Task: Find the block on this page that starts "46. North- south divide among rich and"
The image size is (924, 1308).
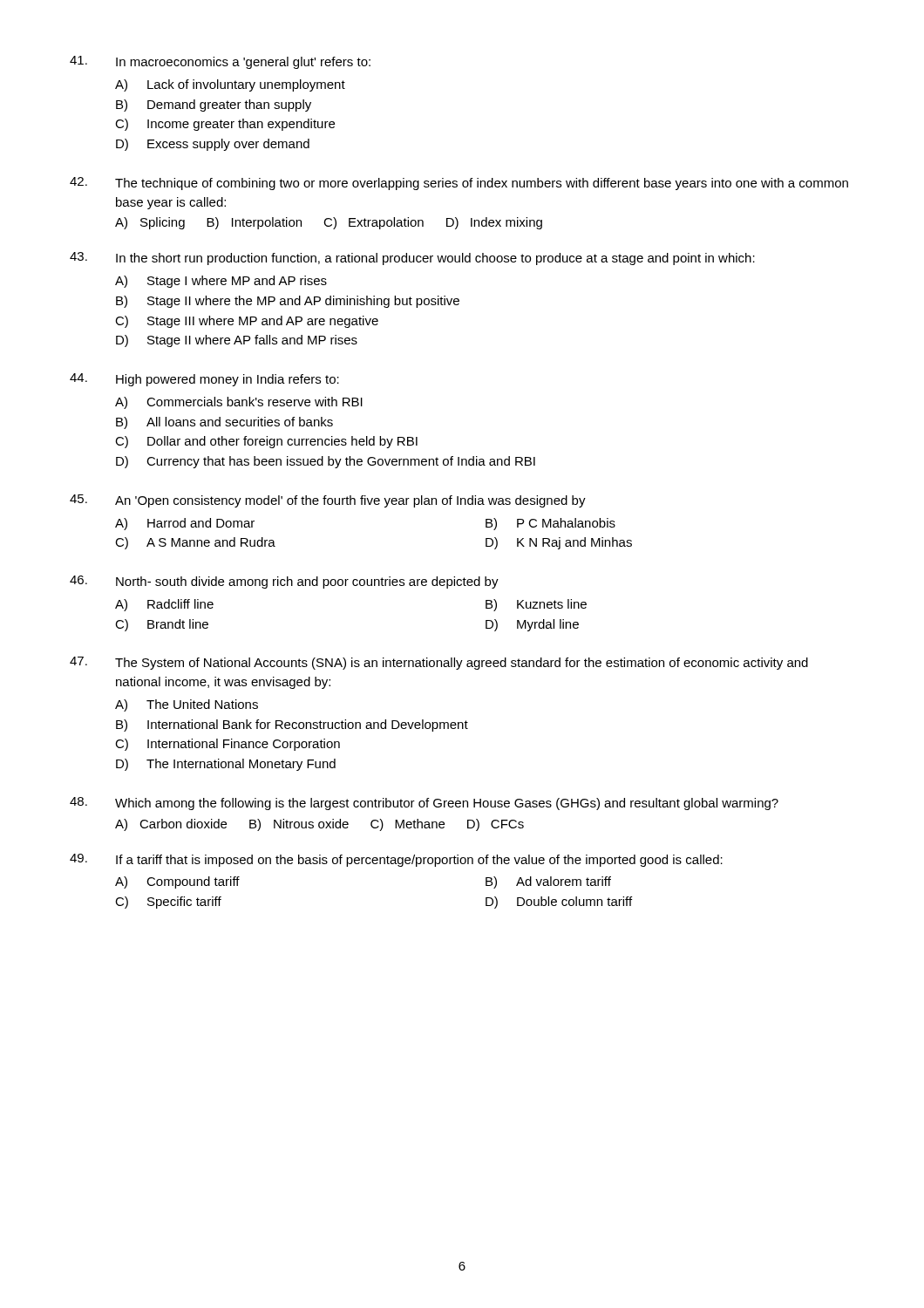Action: [284, 582]
